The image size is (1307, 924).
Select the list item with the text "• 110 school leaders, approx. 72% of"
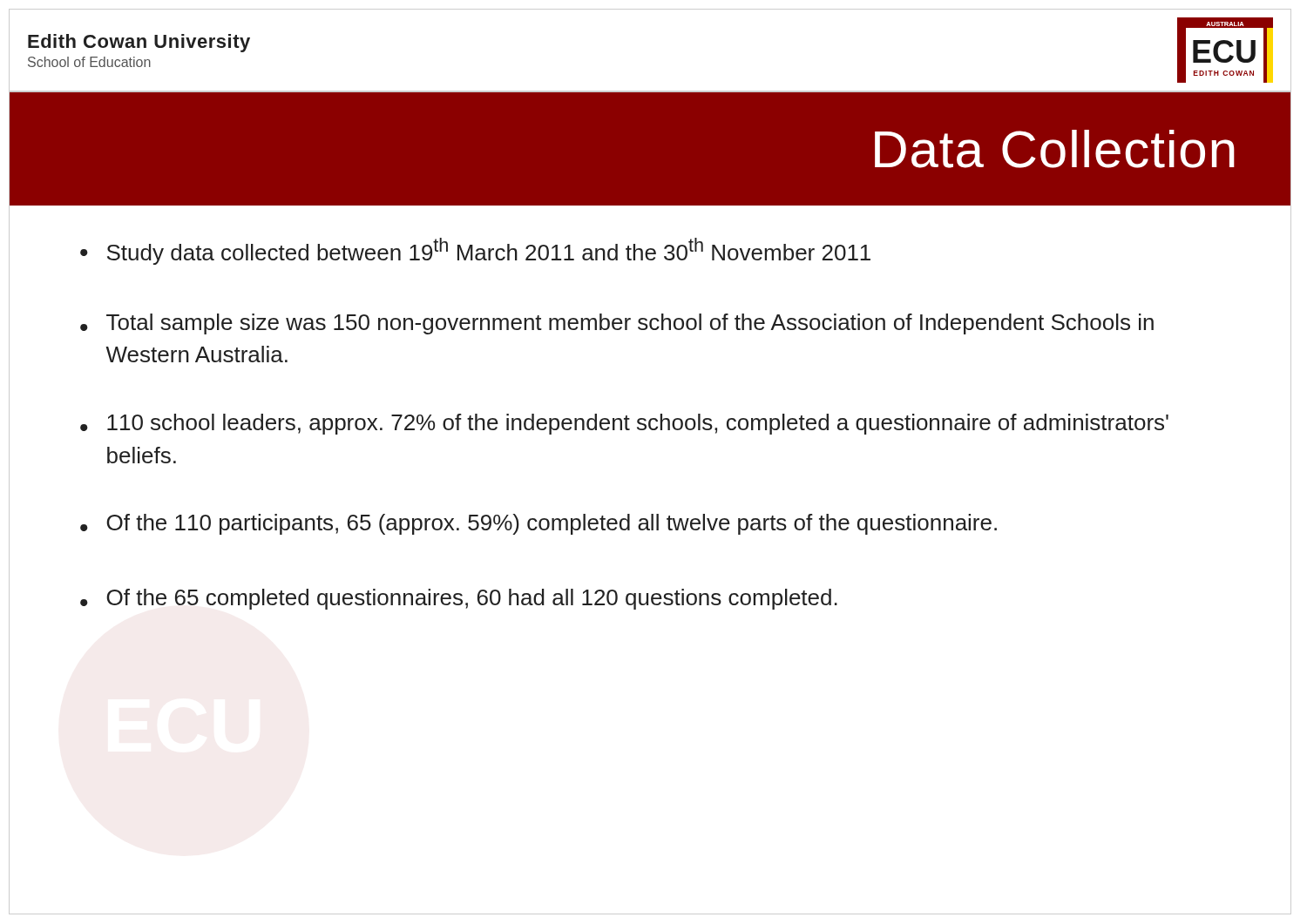coord(650,439)
